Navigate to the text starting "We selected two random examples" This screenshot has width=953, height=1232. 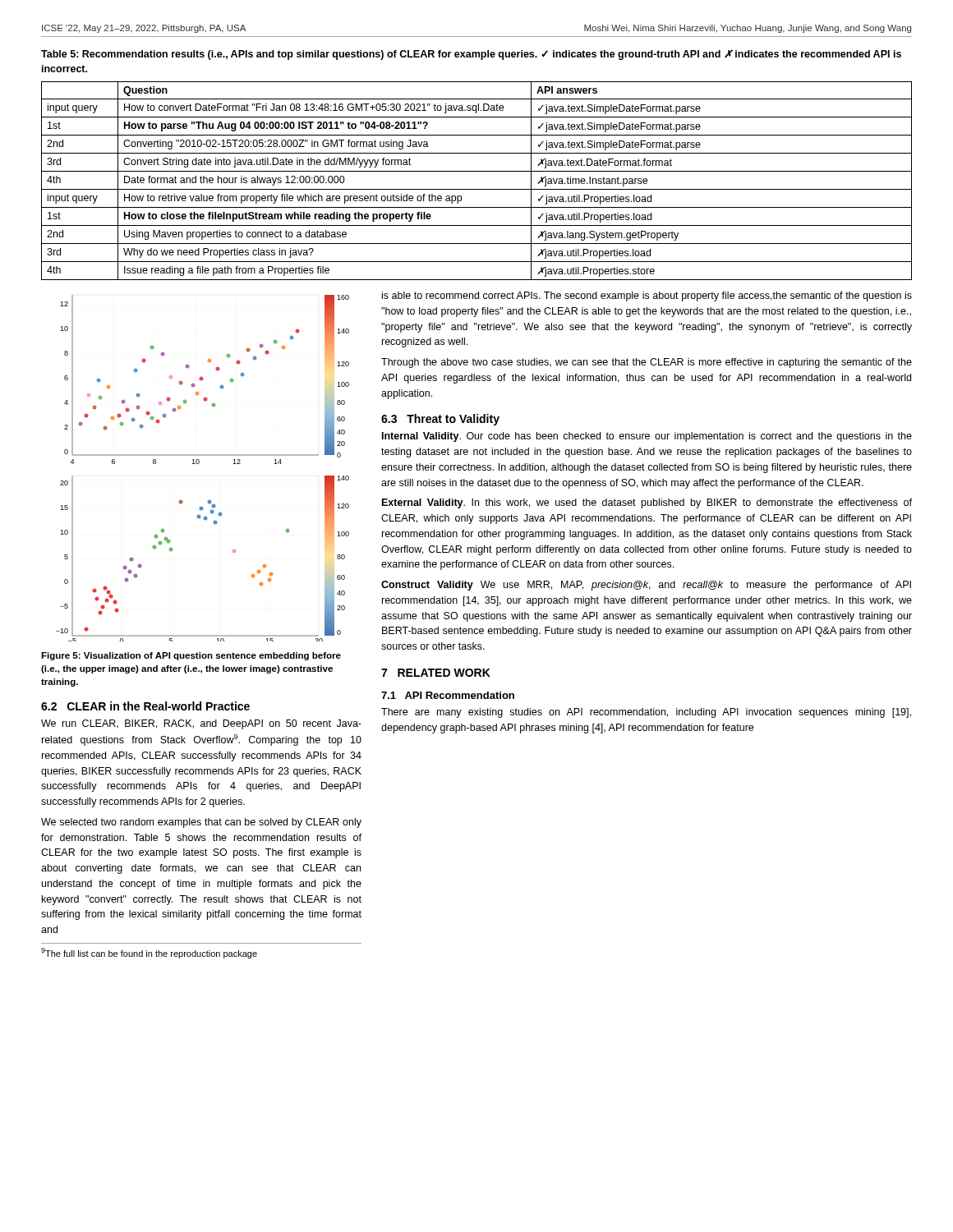[x=201, y=876]
